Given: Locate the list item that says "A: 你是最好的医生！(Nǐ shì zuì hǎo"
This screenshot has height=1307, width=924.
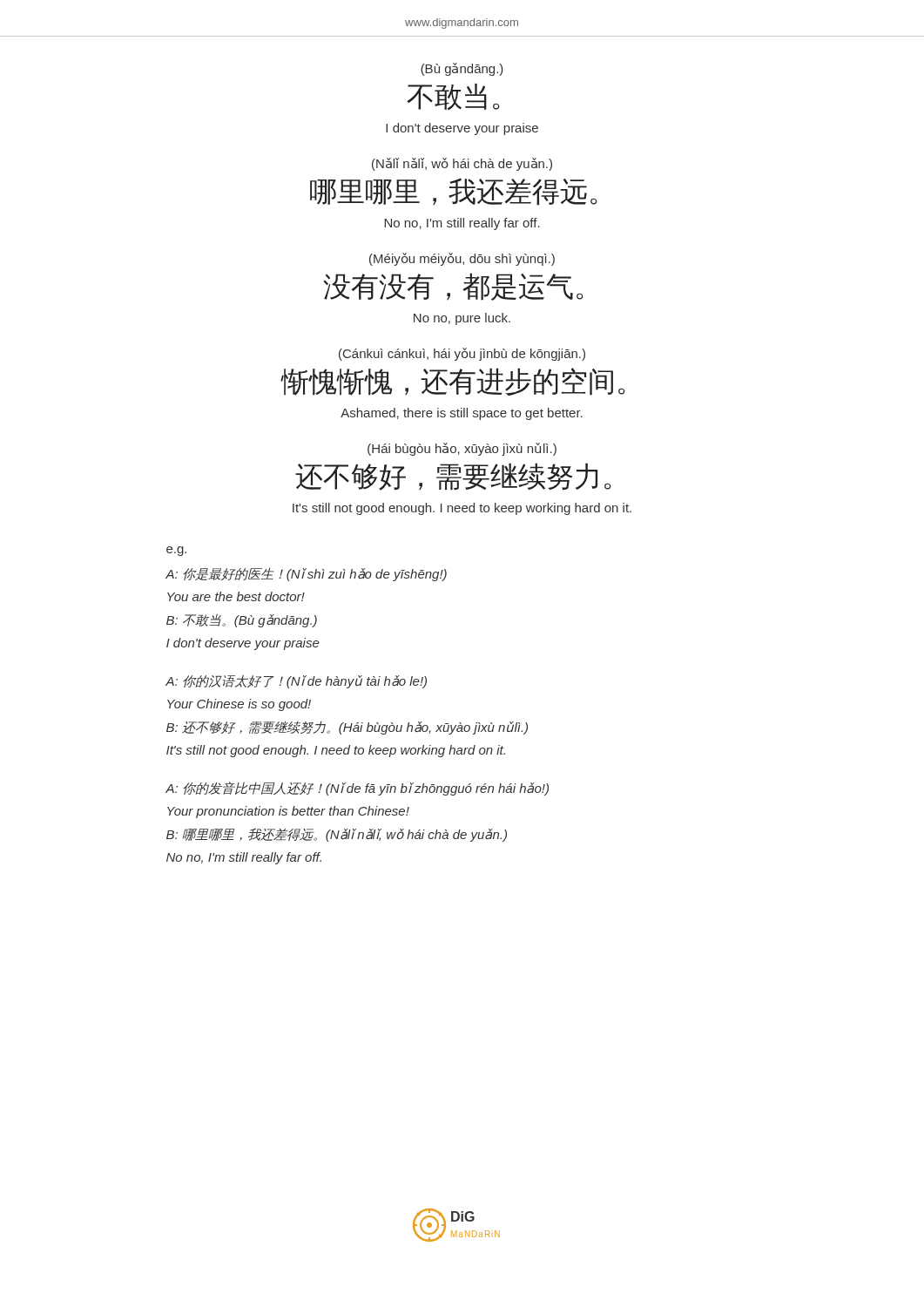Looking at the screenshot, I should [307, 608].
